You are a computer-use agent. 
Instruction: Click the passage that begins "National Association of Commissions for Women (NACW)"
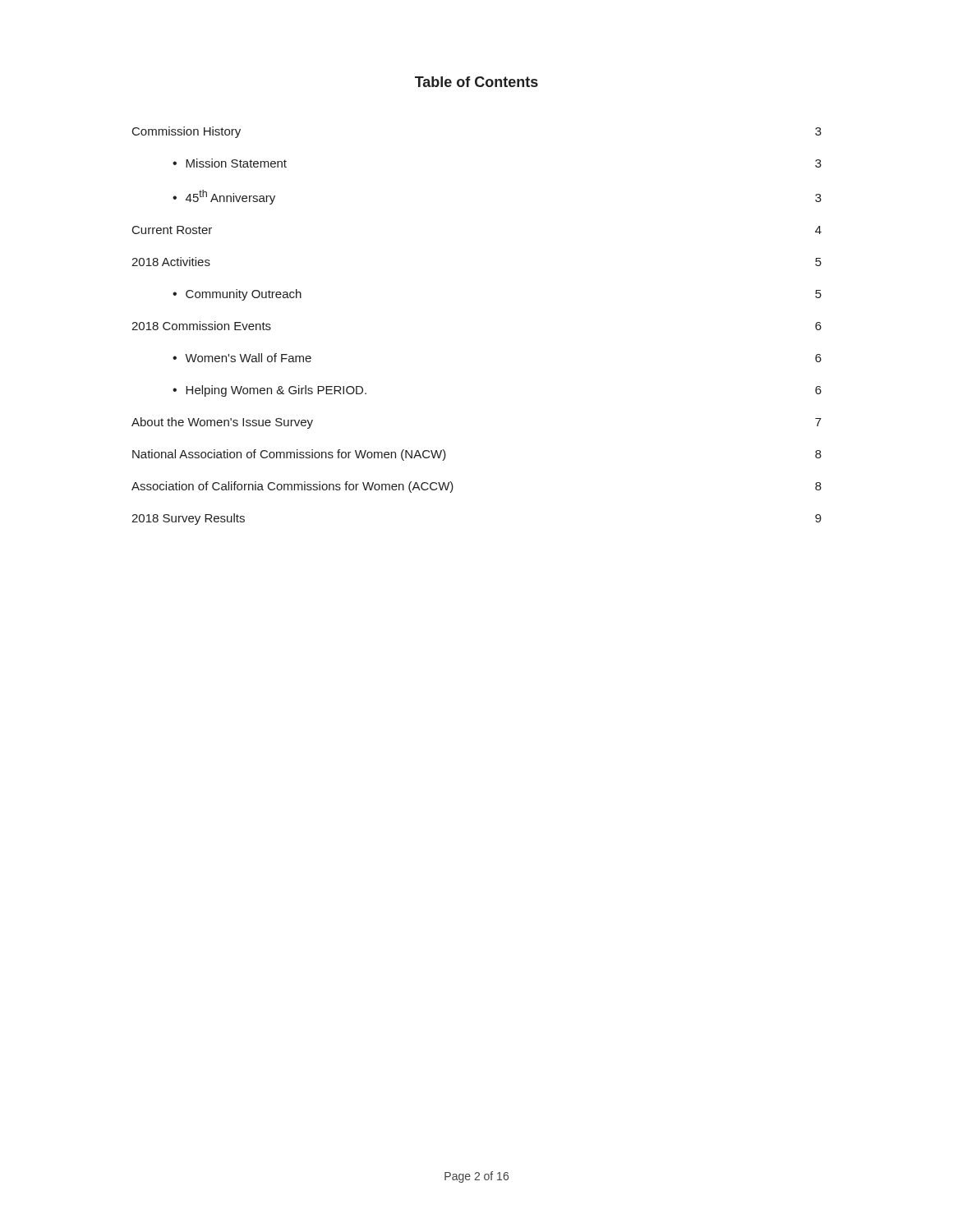(290, 455)
